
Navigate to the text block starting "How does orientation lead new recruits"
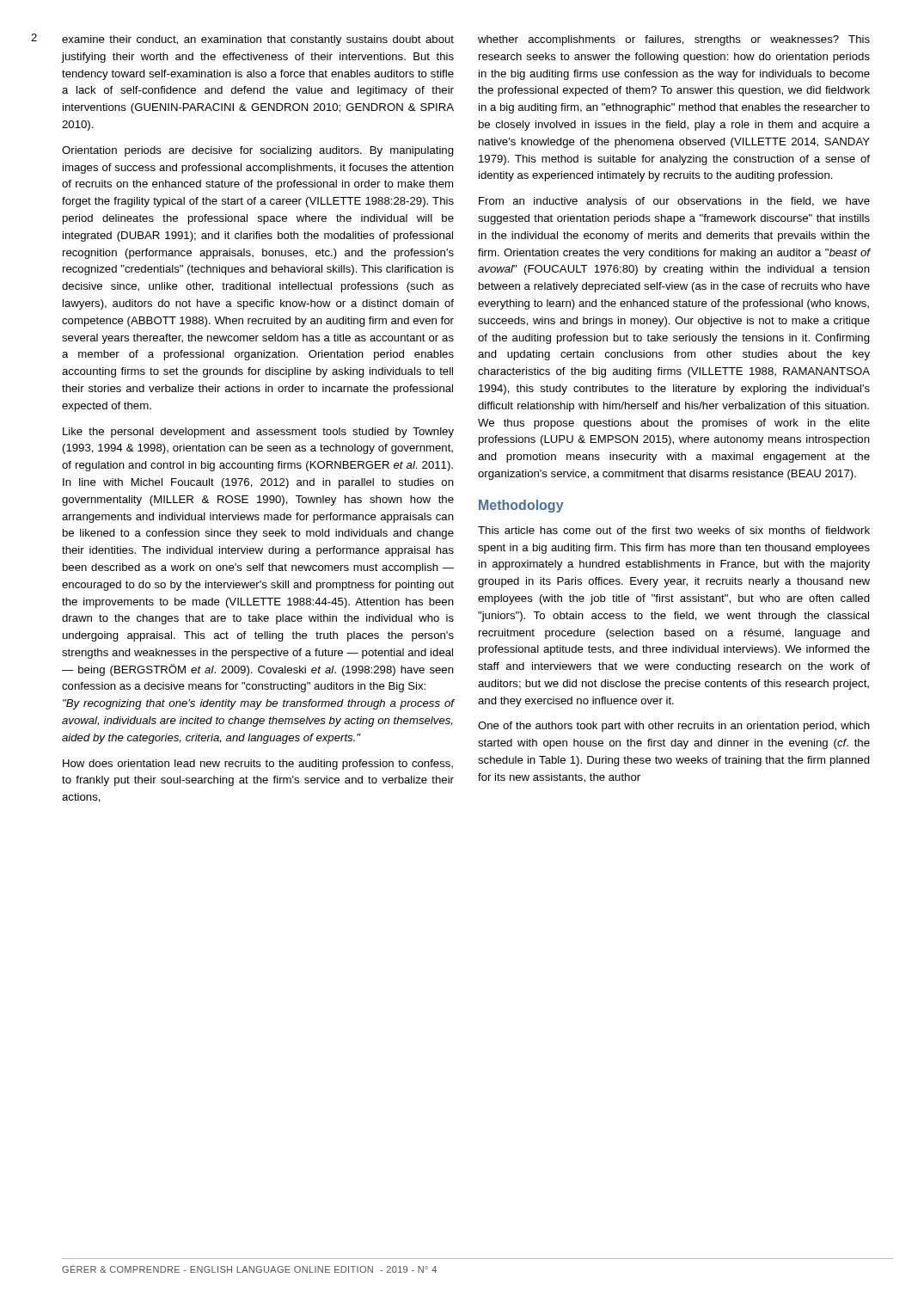[x=258, y=780]
